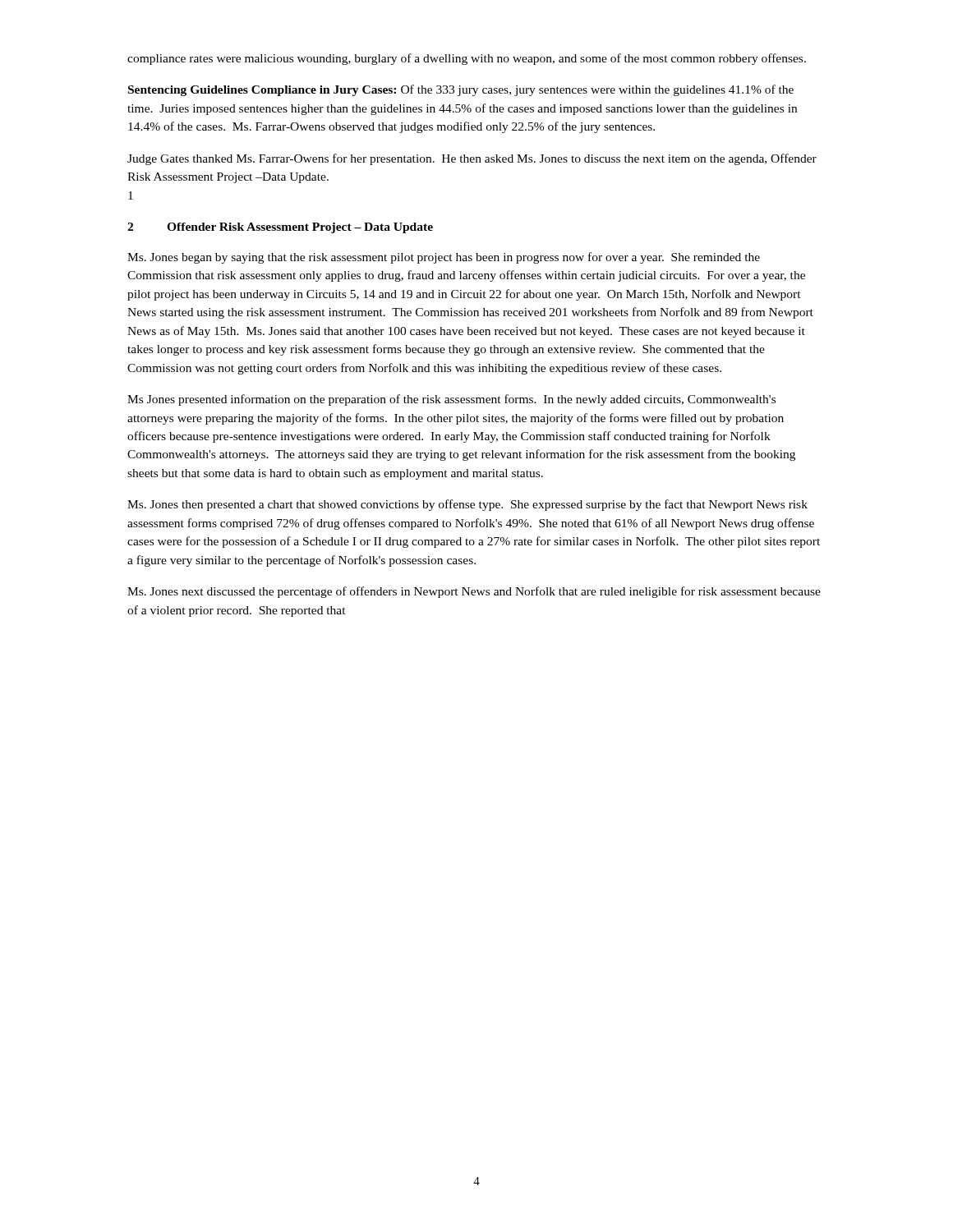Find the text block that reads "Judge Gates thanked Ms."
Screen dimensions: 1232x953
click(472, 159)
